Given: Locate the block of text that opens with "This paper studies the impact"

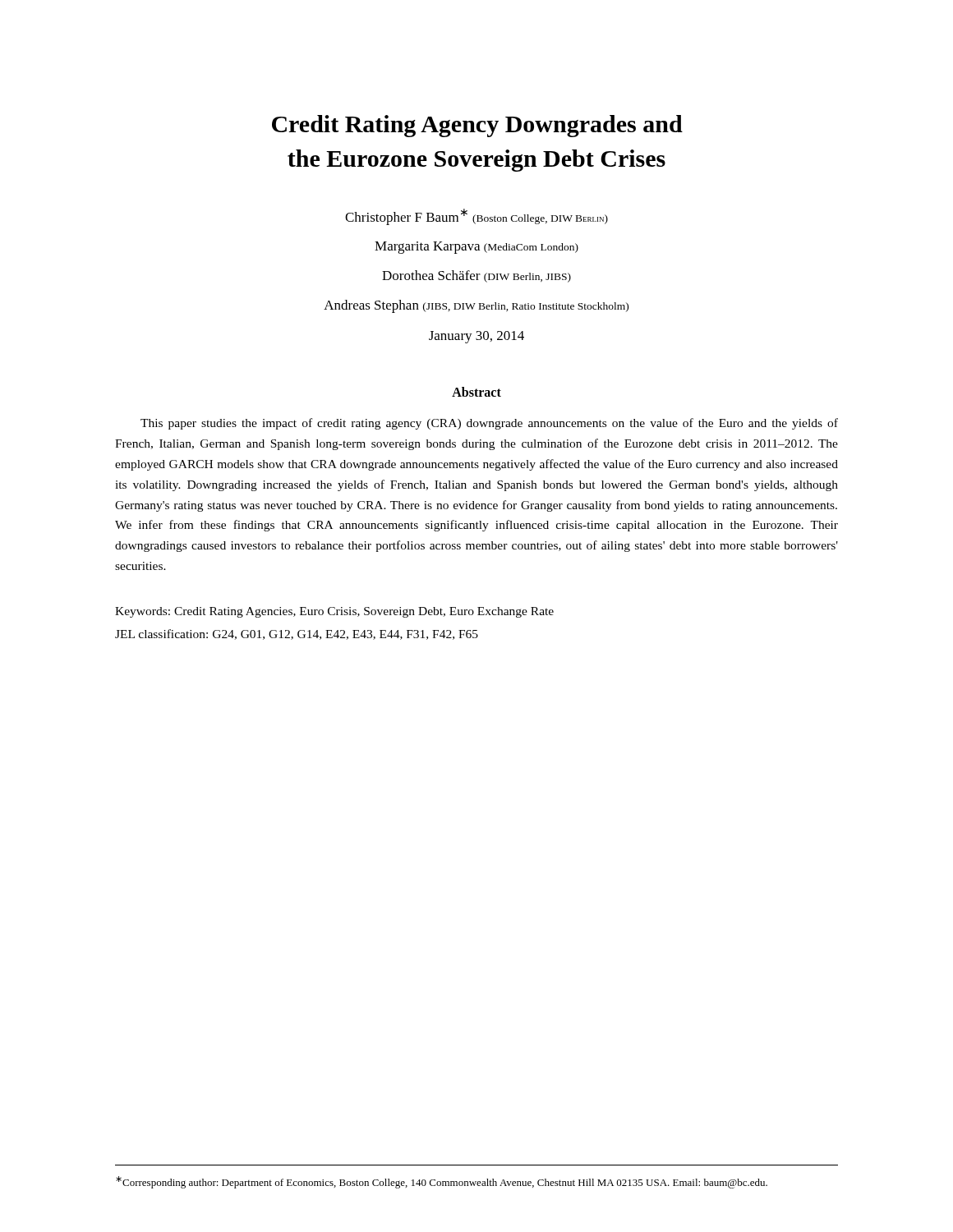Looking at the screenshot, I should [476, 494].
